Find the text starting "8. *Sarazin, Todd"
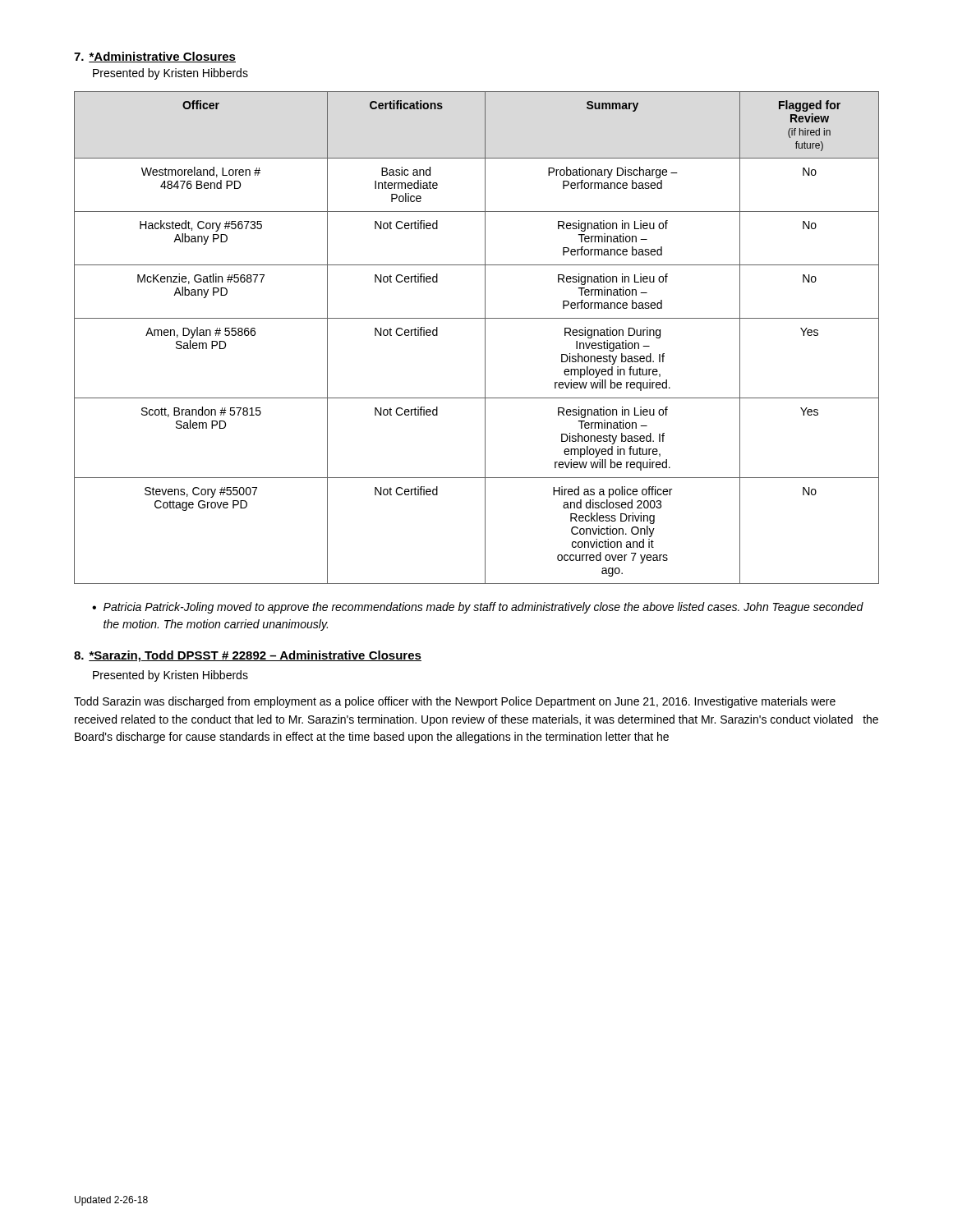 pos(248,655)
